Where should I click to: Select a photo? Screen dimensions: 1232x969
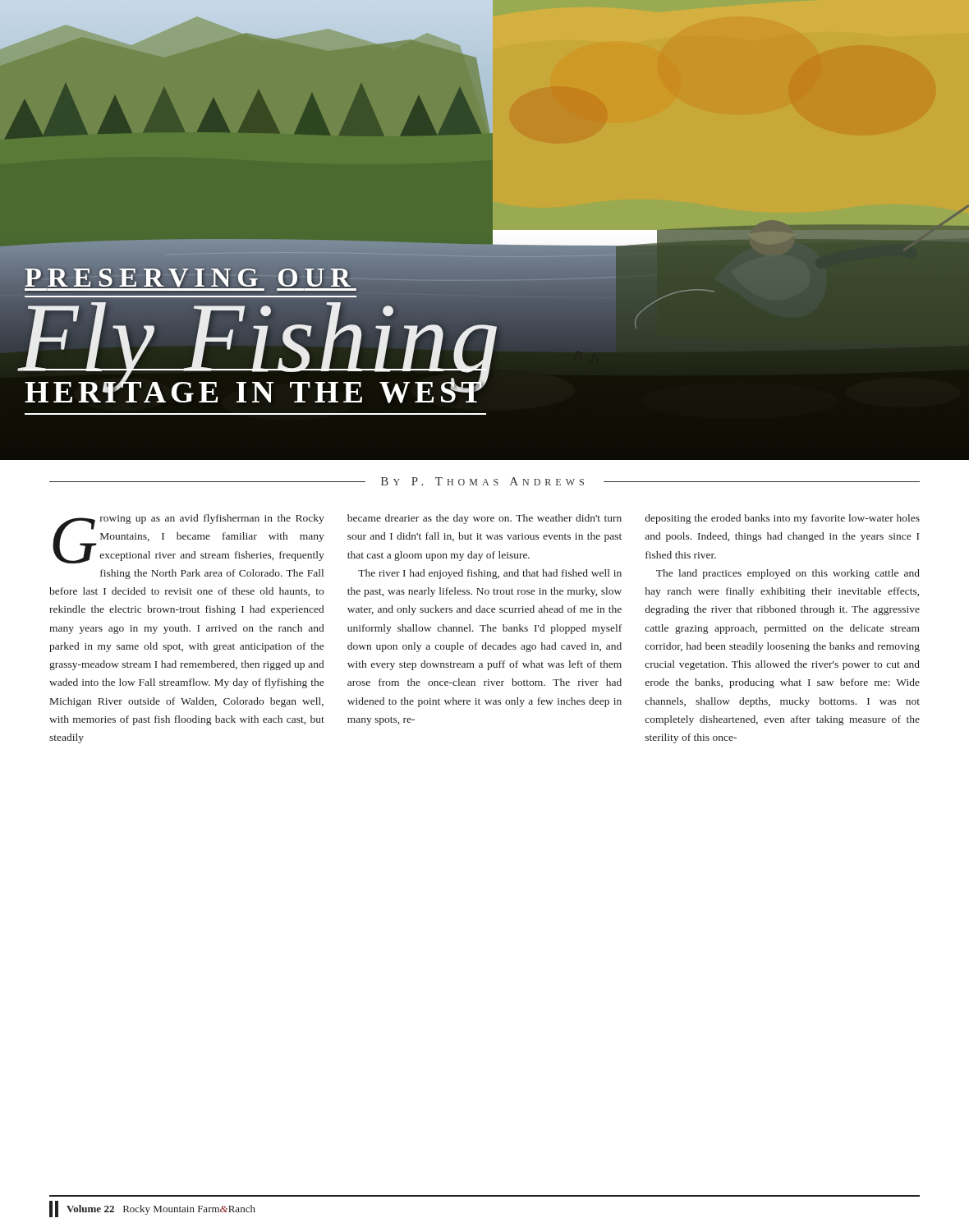(x=484, y=230)
